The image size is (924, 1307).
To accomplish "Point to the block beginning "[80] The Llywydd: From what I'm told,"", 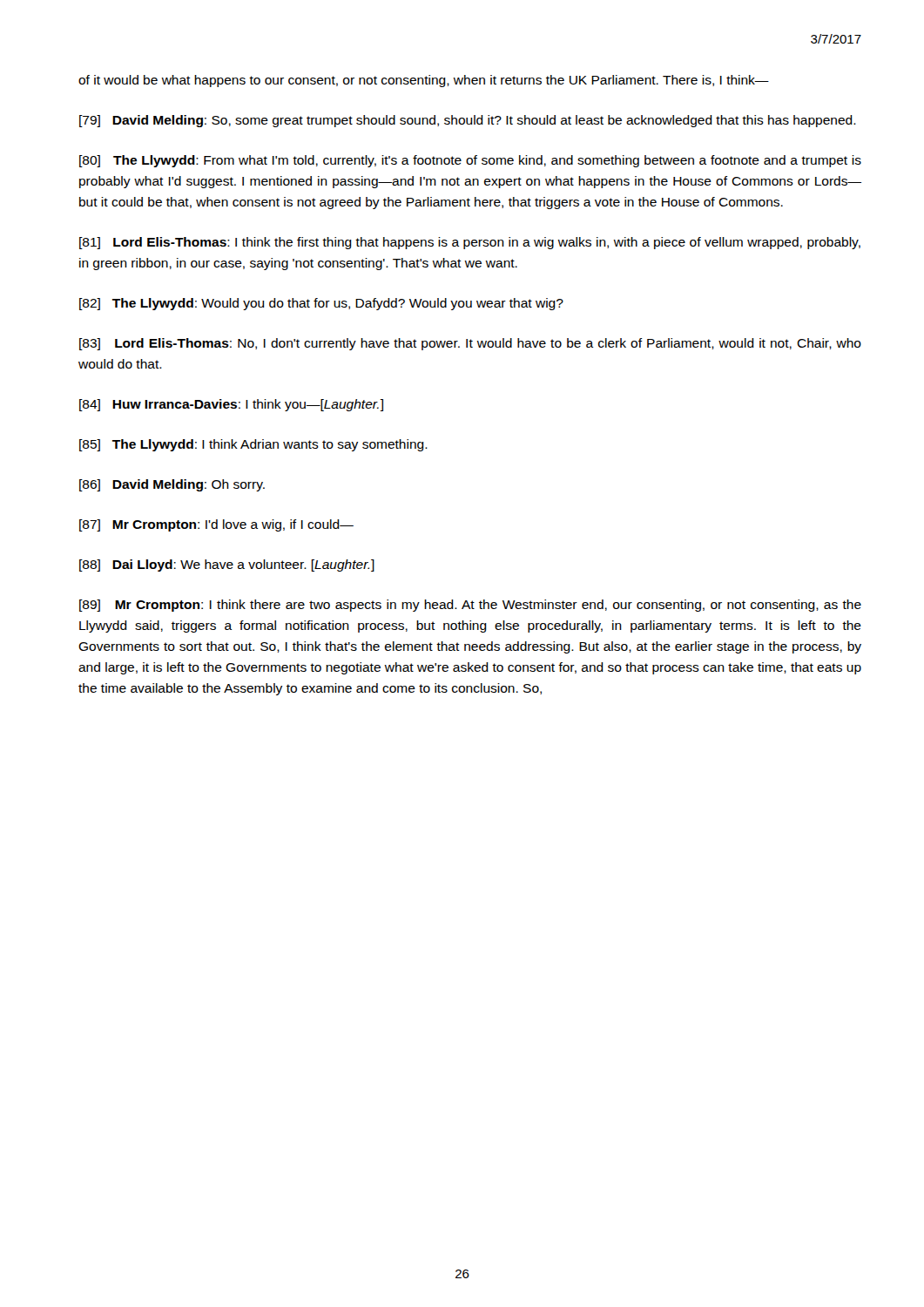I will pyautogui.click(x=470, y=181).
